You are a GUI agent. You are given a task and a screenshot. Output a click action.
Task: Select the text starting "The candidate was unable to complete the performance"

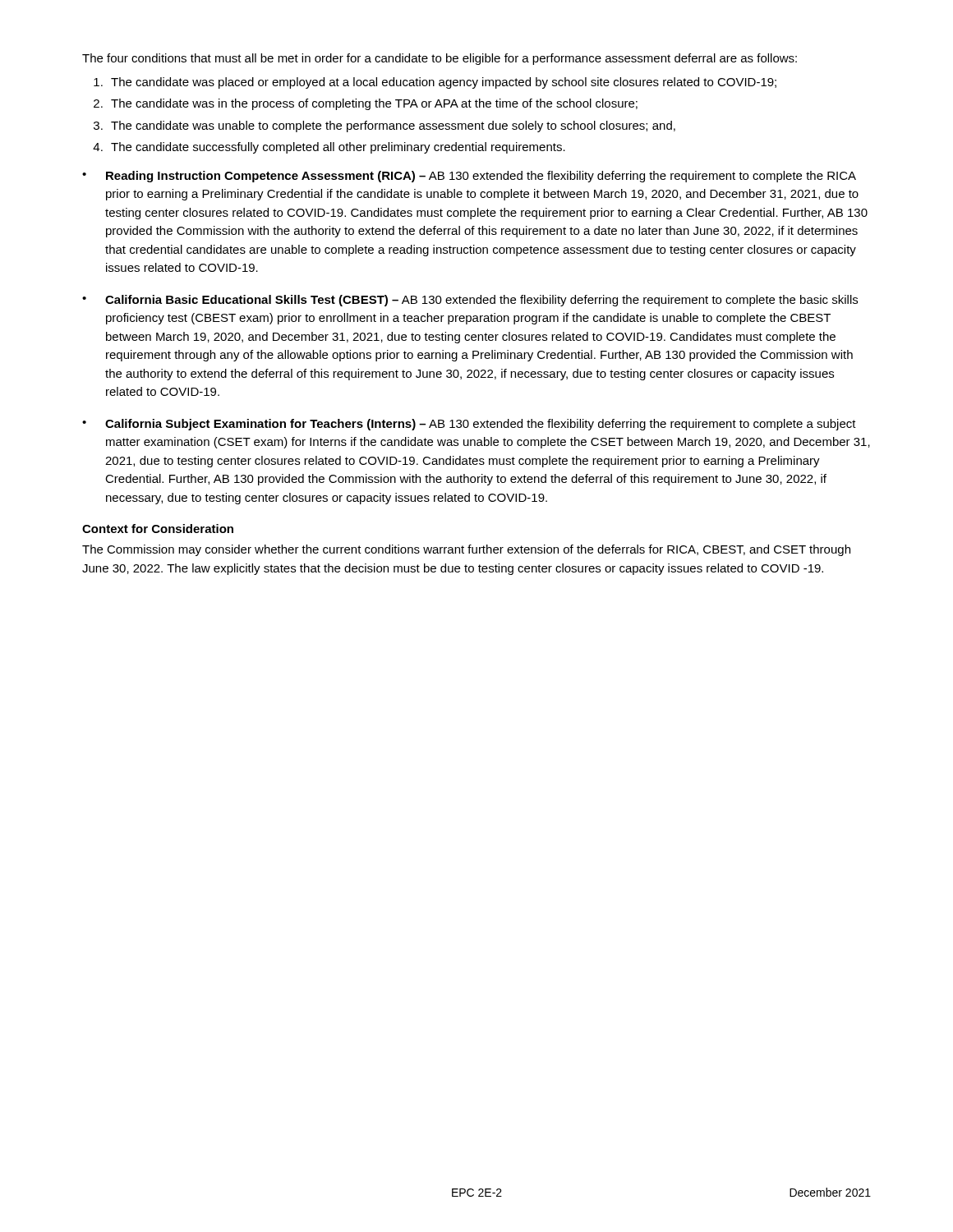tap(393, 125)
